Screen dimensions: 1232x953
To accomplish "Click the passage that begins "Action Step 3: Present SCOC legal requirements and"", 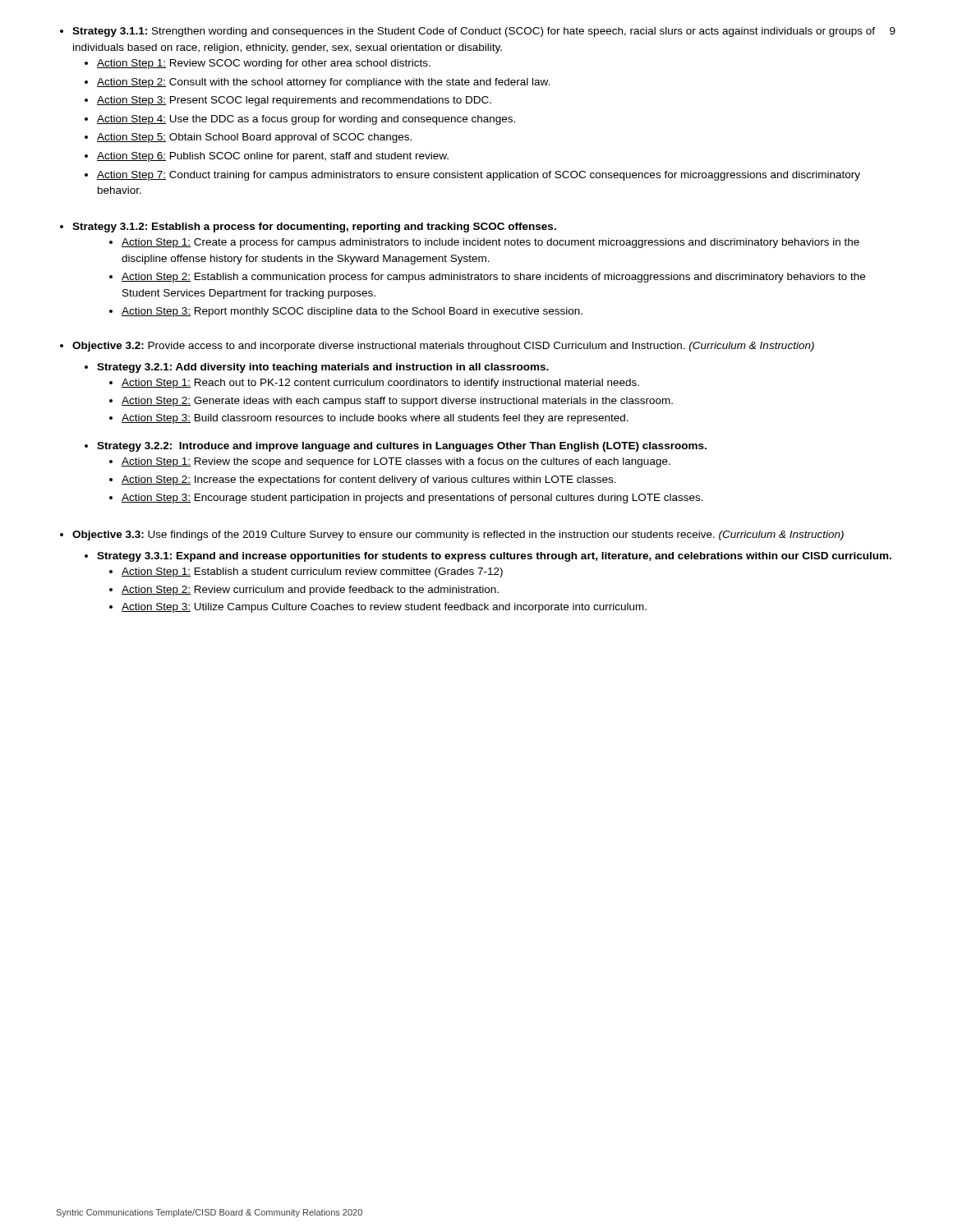I will pos(295,100).
